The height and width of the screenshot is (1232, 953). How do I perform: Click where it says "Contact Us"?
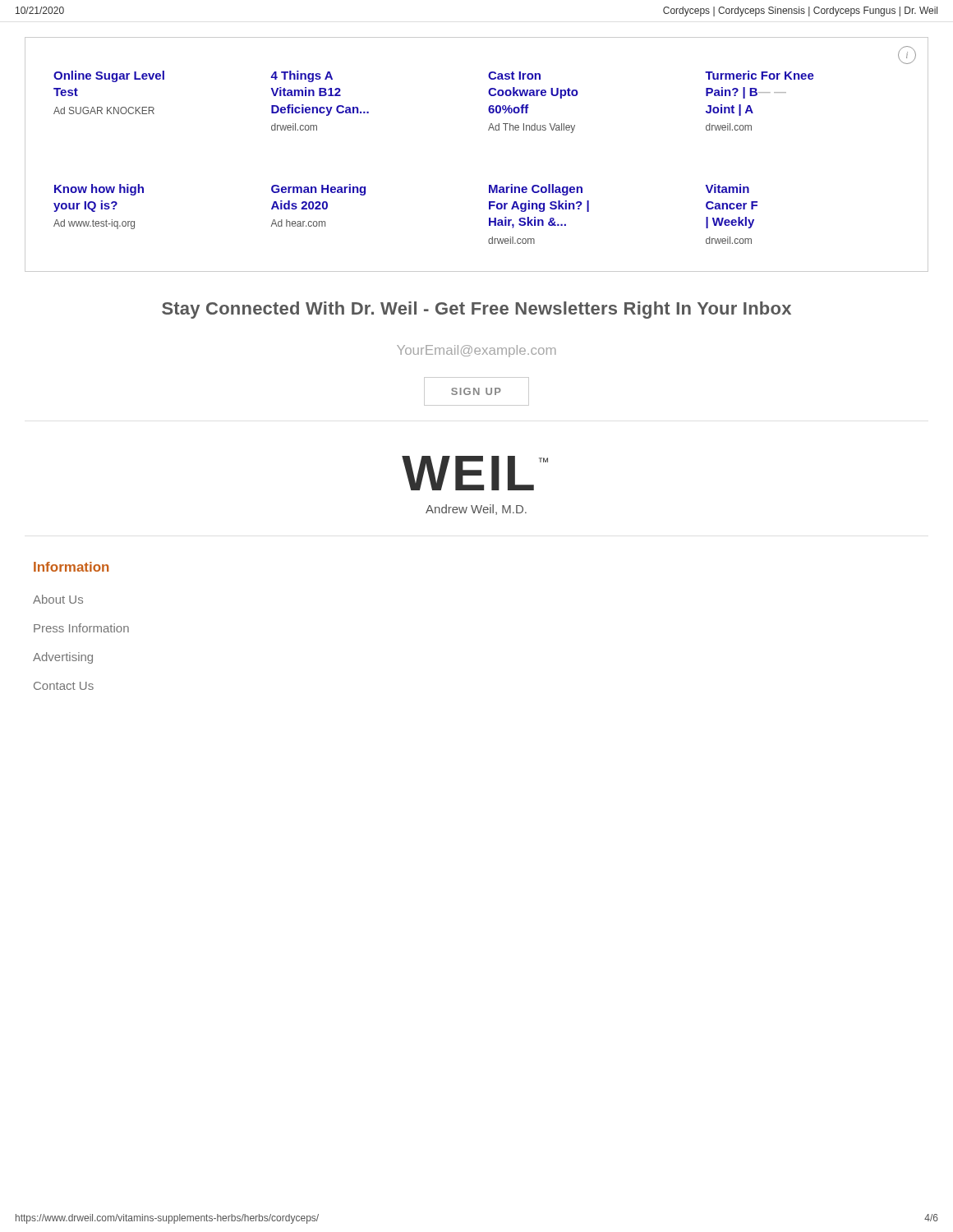pyautogui.click(x=64, y=686)
